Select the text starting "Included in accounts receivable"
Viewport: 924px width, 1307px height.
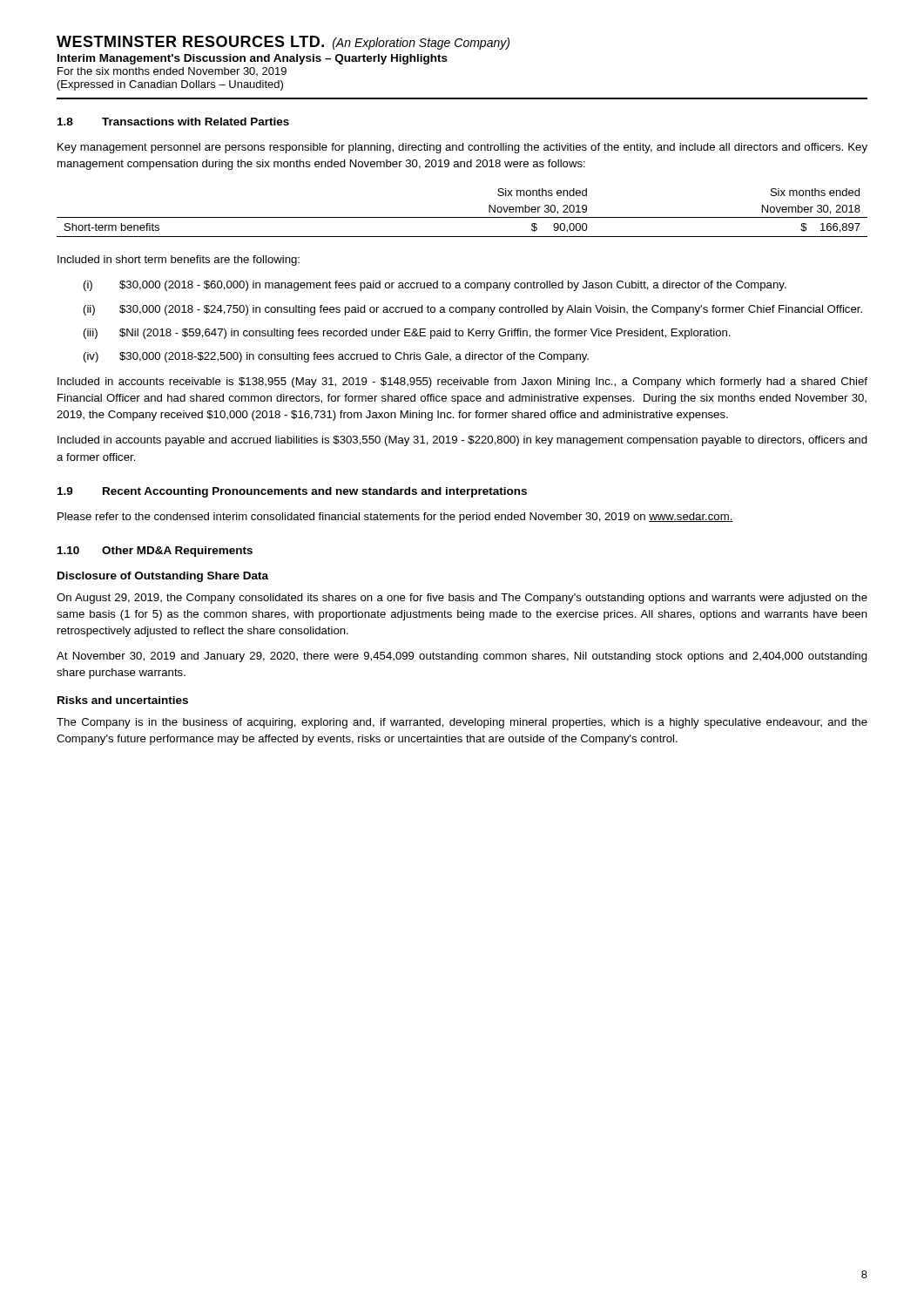[462, 398]
